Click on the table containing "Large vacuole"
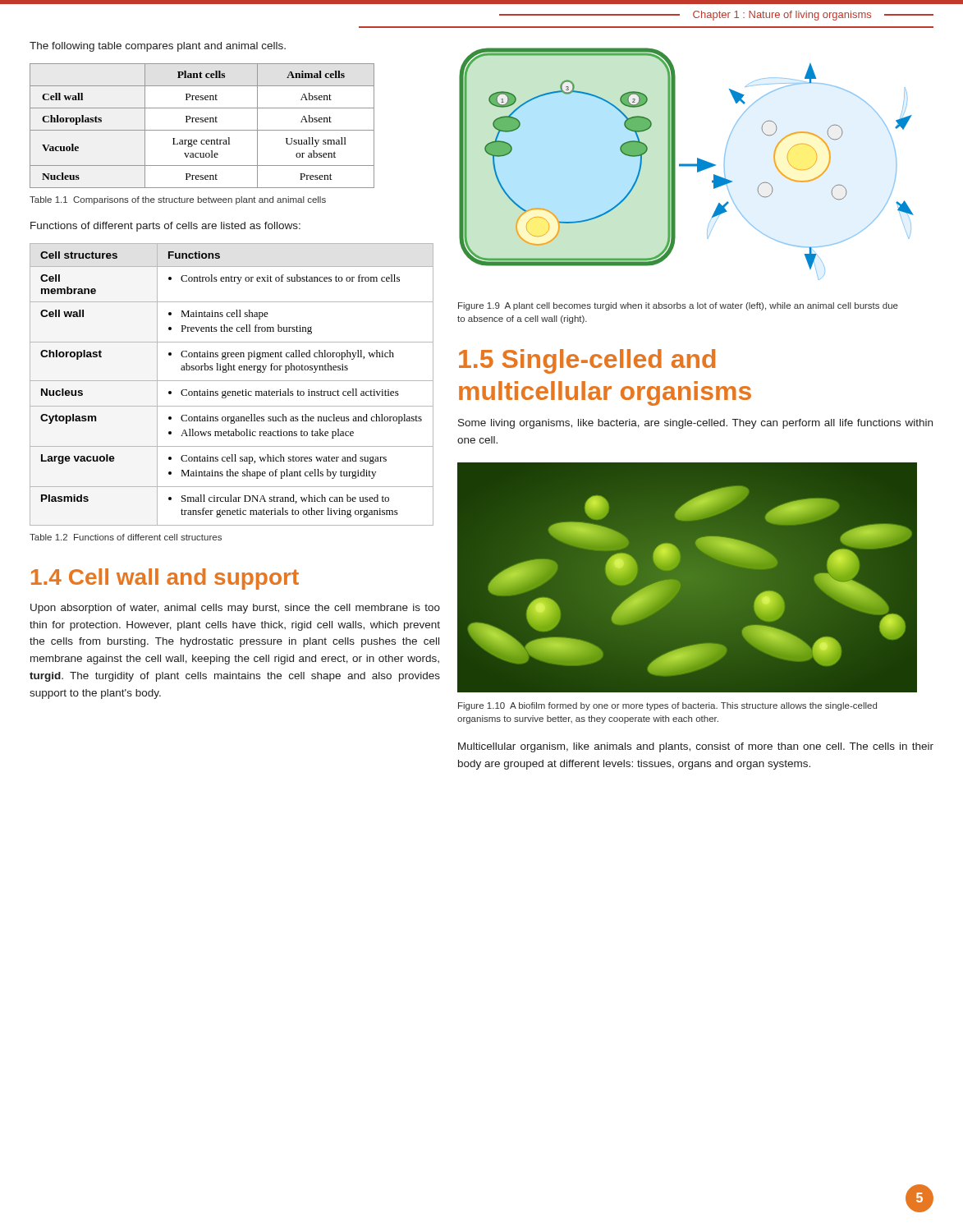The image size is (963, 1232). pos(235,384)
